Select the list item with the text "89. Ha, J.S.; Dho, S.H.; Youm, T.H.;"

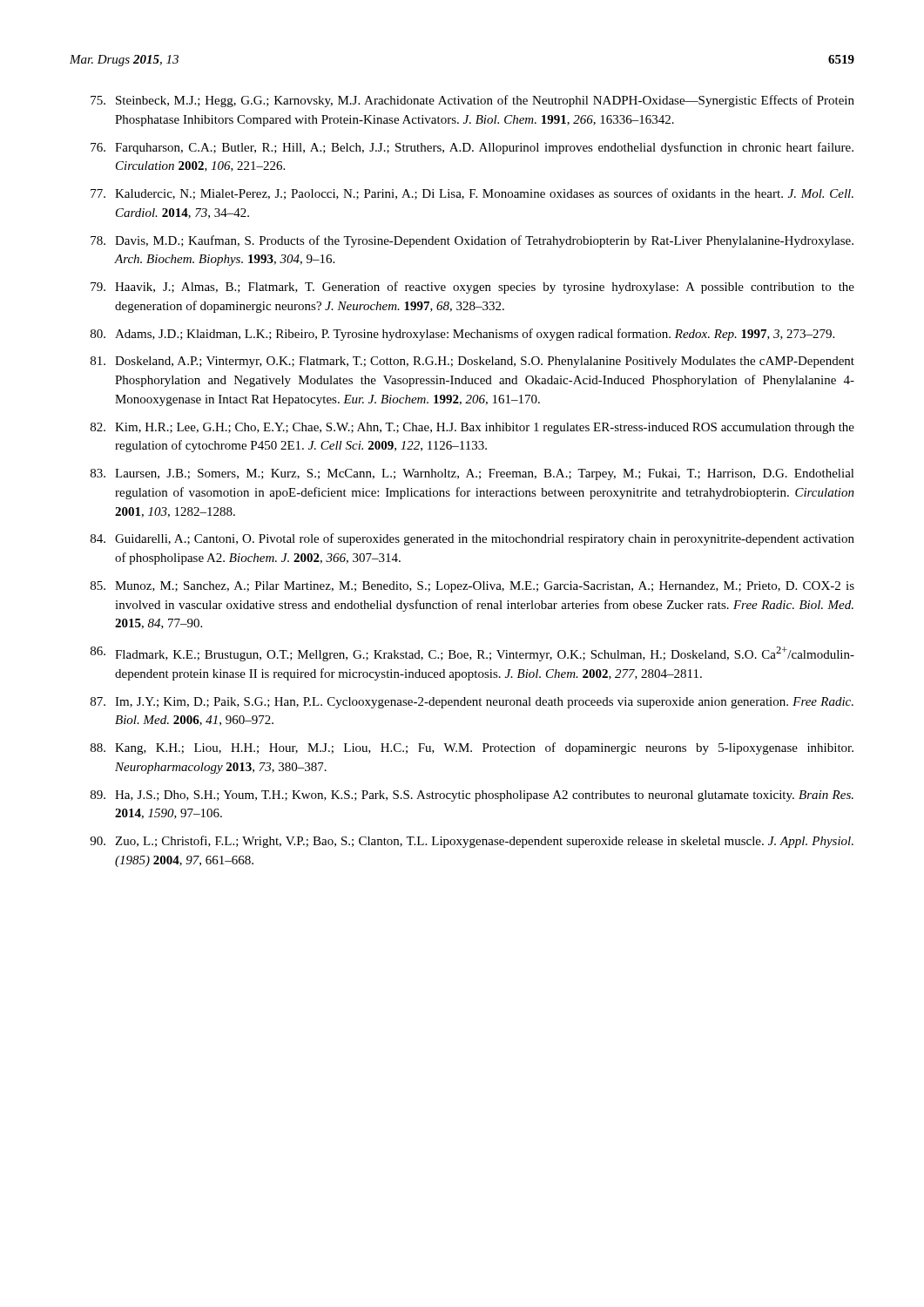pos(462,804)
